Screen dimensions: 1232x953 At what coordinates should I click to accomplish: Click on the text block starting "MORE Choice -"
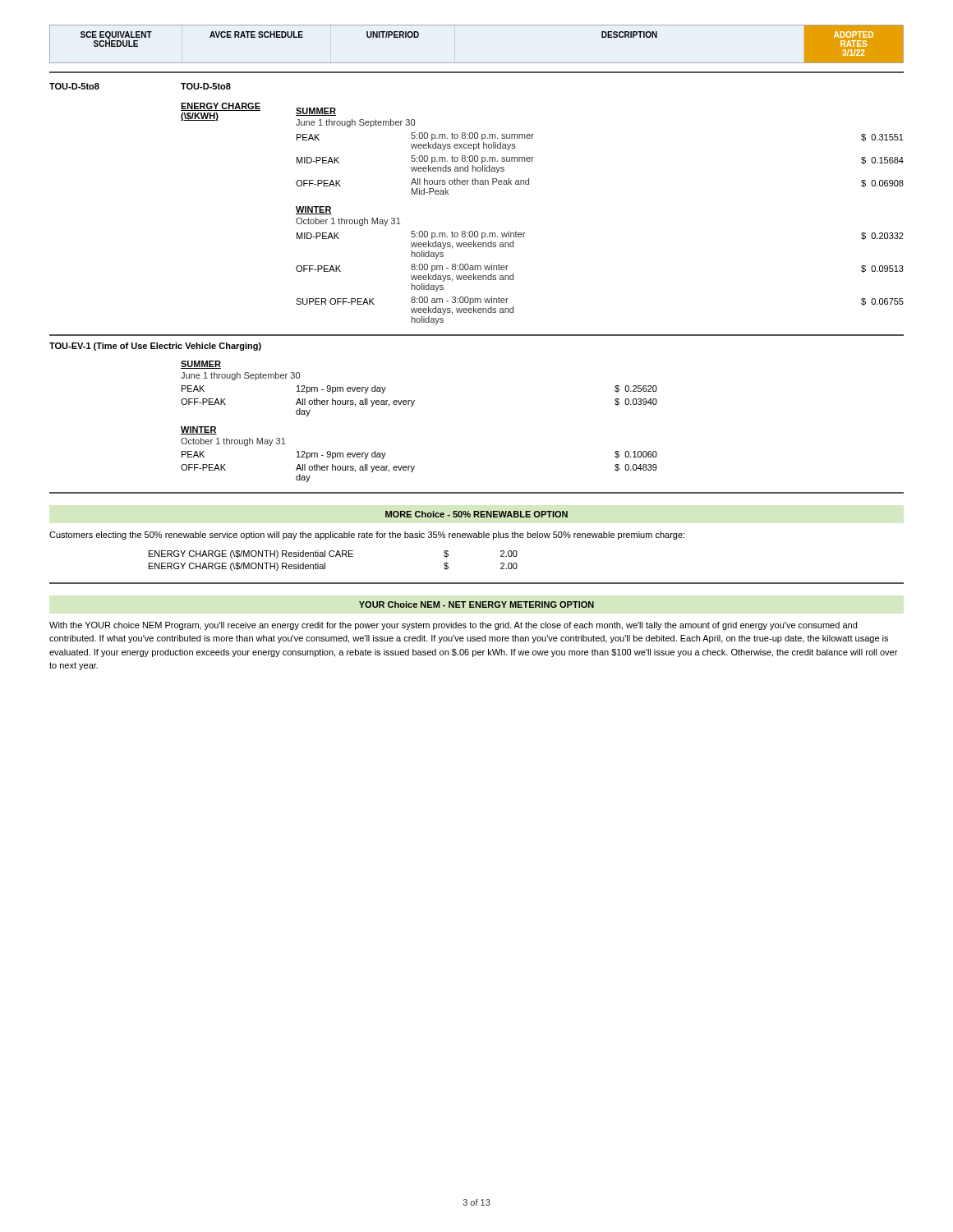click(476, 514)
